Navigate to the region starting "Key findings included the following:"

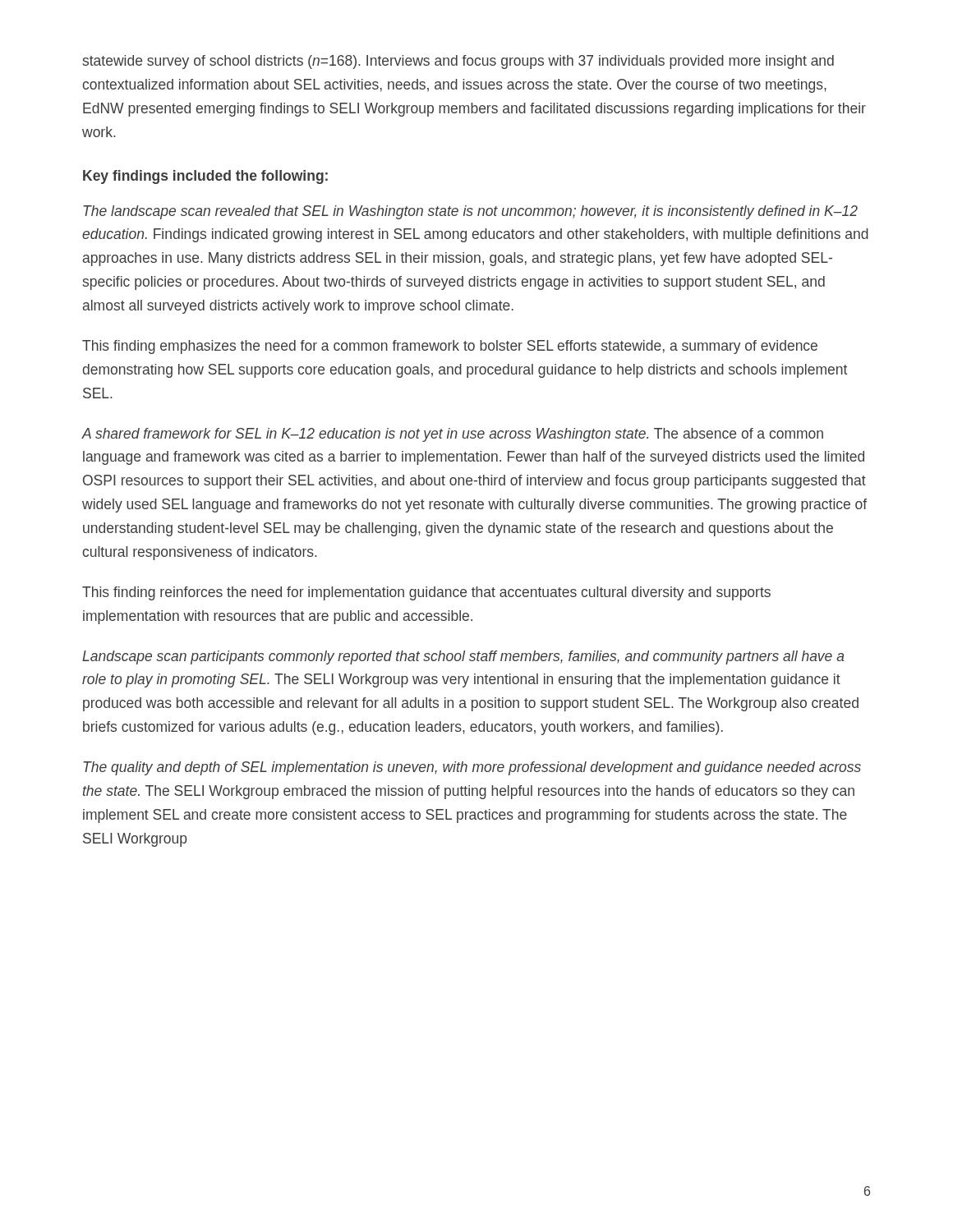[x=206, y=175]
